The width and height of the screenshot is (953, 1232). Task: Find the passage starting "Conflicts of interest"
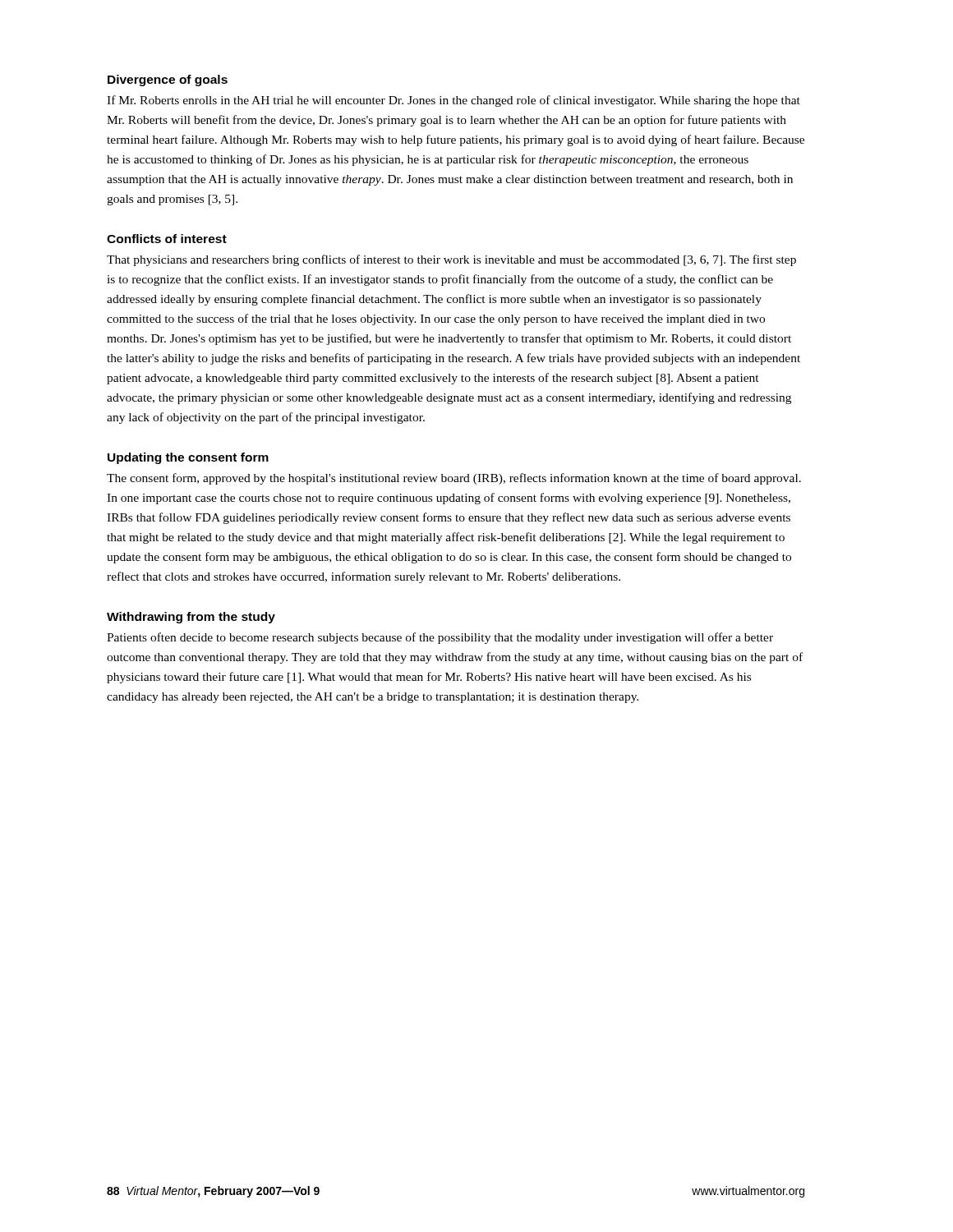click(x=167, y=239)
